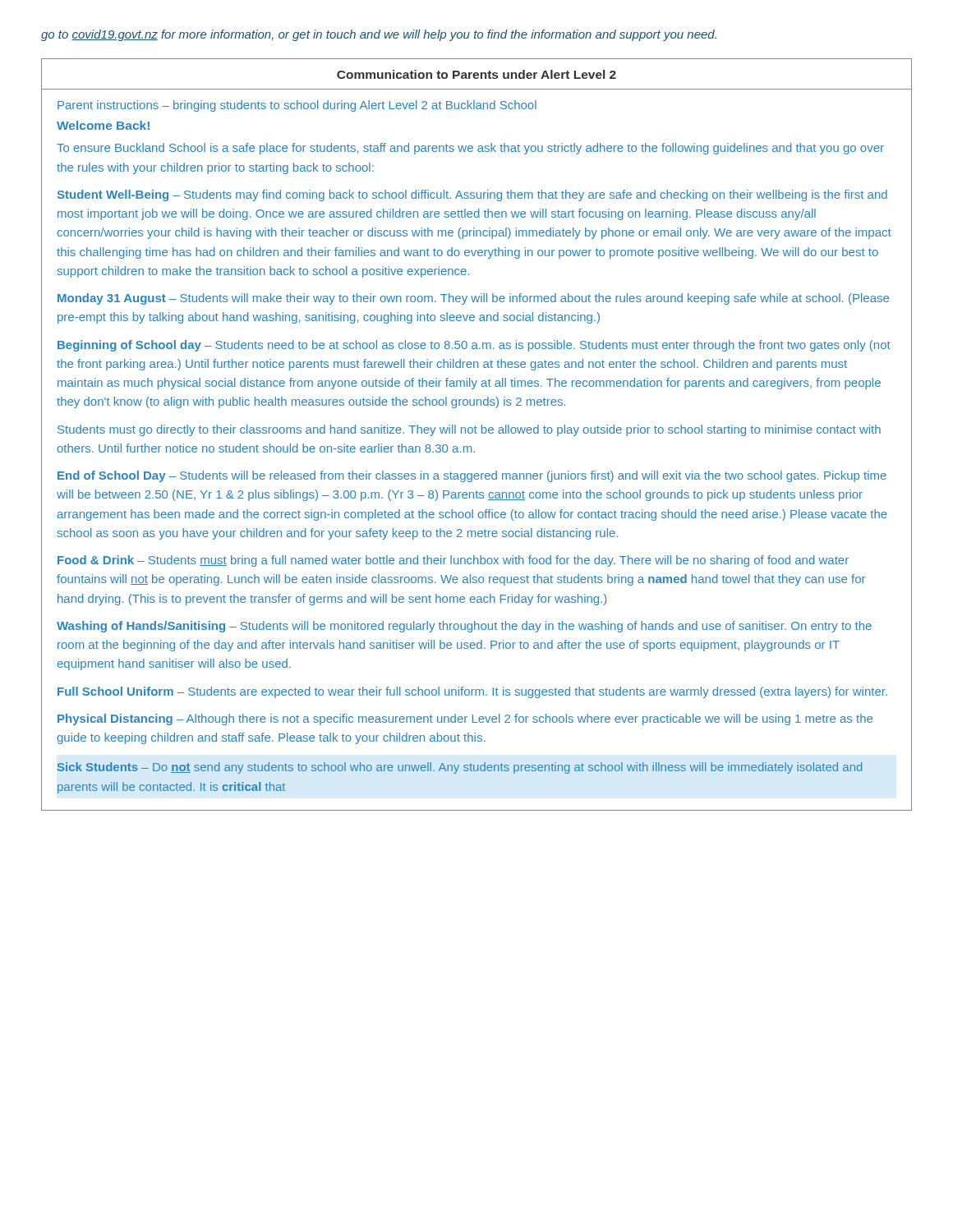The image size is (953, 1232).
Task: Select the text block that reads "Washing of Hands/Sanitising –"
Action: (464, 644)
